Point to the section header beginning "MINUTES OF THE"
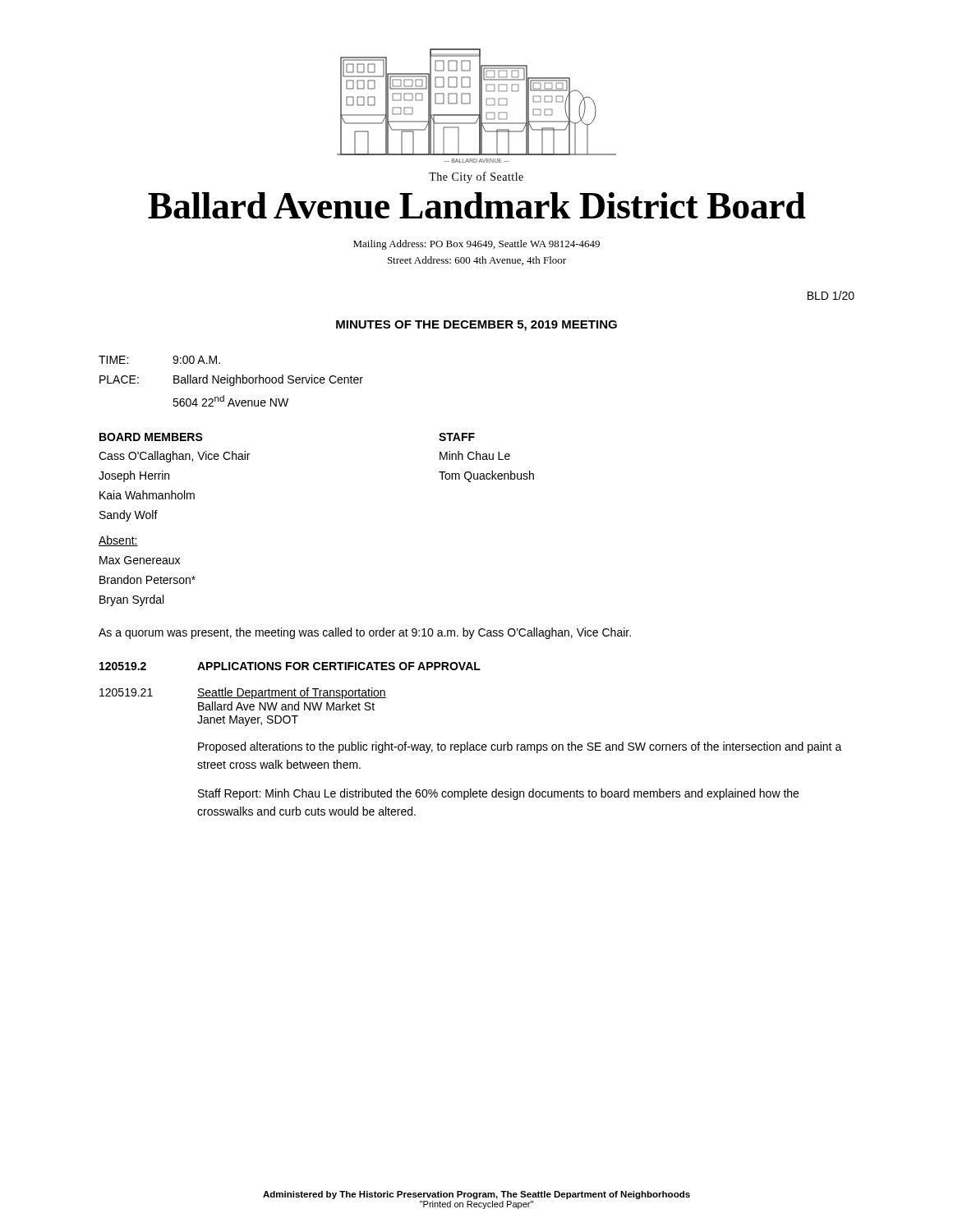The width and height of the screenshot is (953, 1232). (x=476, y=324)
